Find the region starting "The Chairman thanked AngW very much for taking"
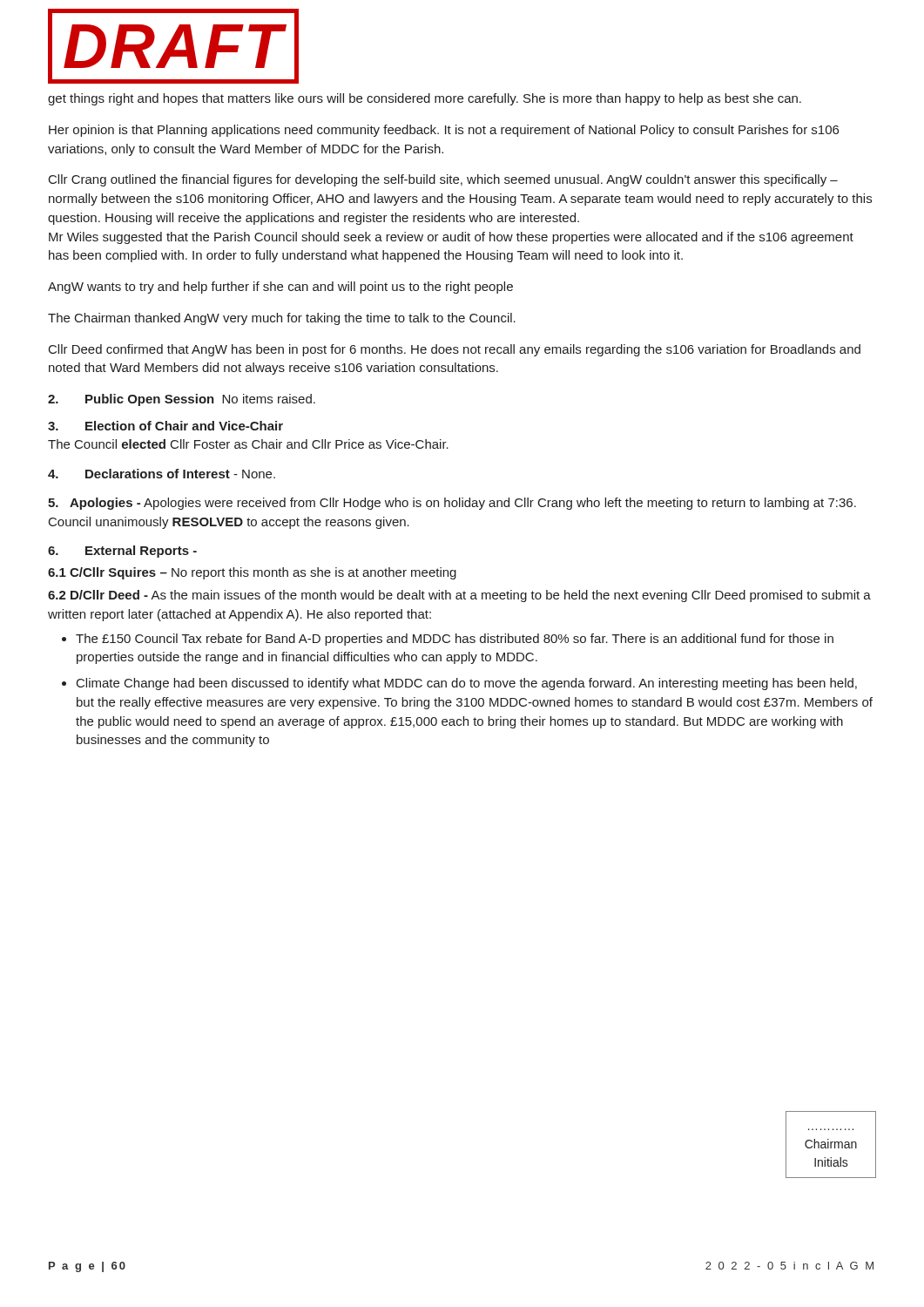The width and height of the screenshot is (924, 1307). point(282,317)
